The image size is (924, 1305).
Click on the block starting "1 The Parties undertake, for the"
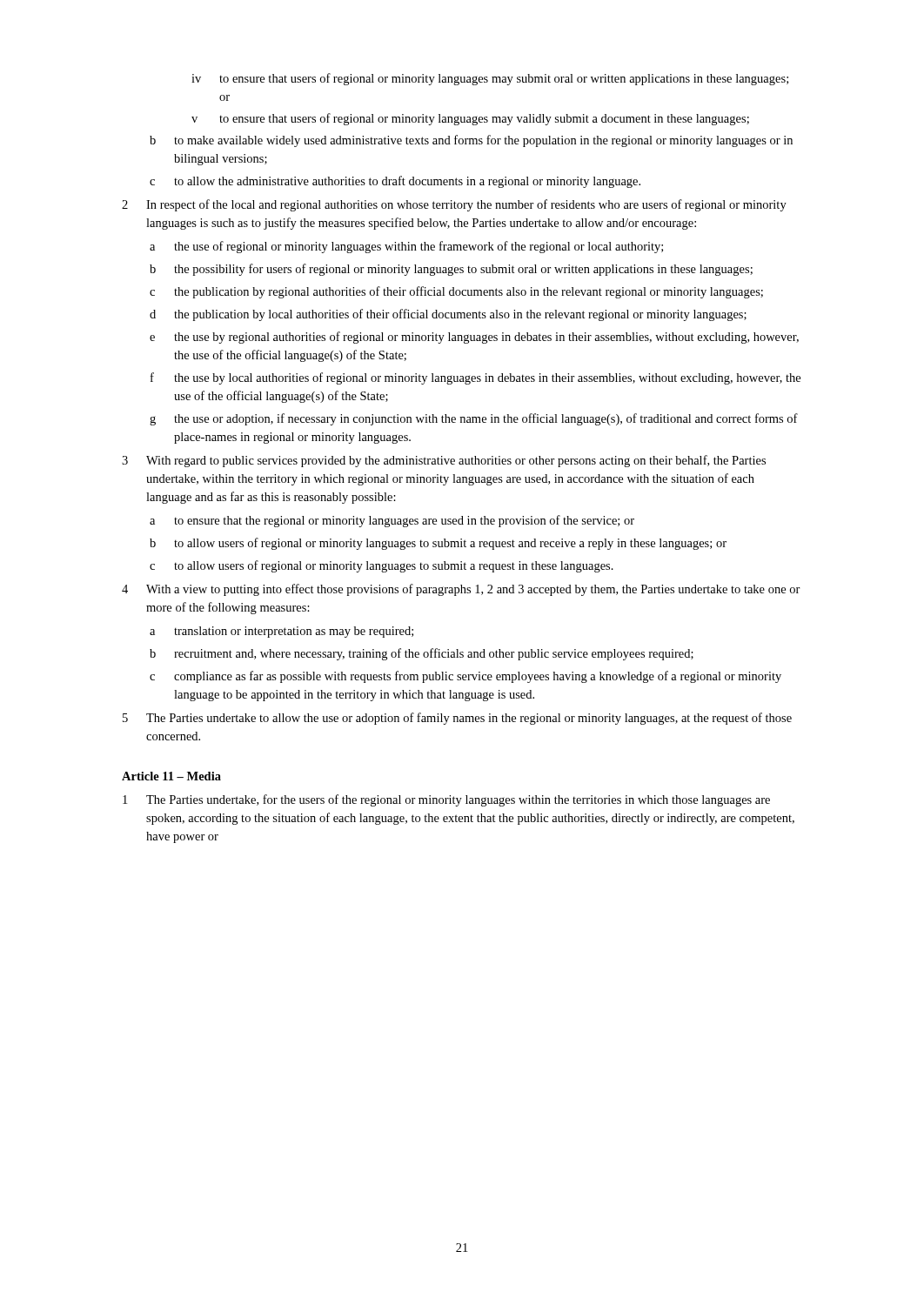pos(462,818)
